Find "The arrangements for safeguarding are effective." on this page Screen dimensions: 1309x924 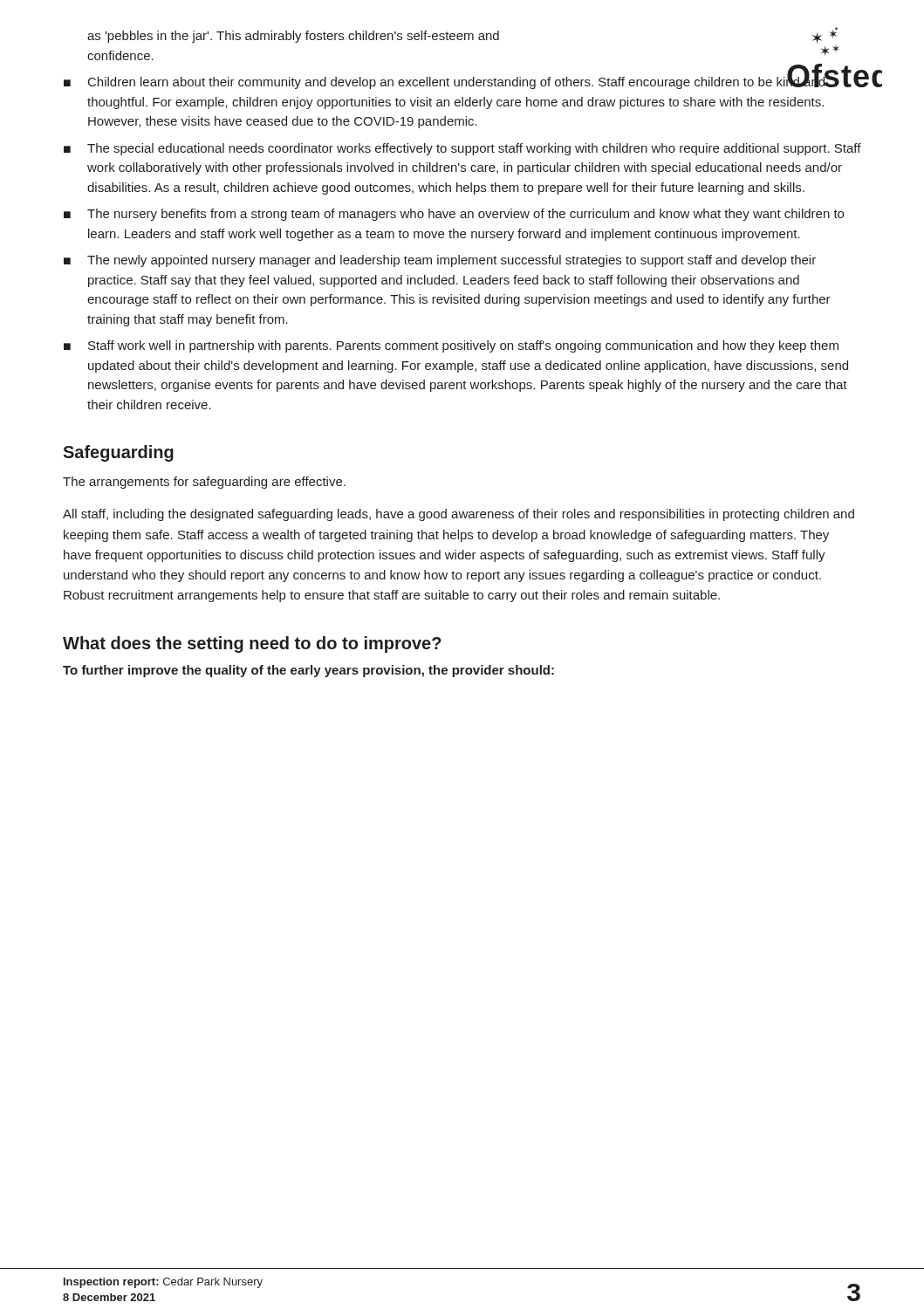[205, 481]
